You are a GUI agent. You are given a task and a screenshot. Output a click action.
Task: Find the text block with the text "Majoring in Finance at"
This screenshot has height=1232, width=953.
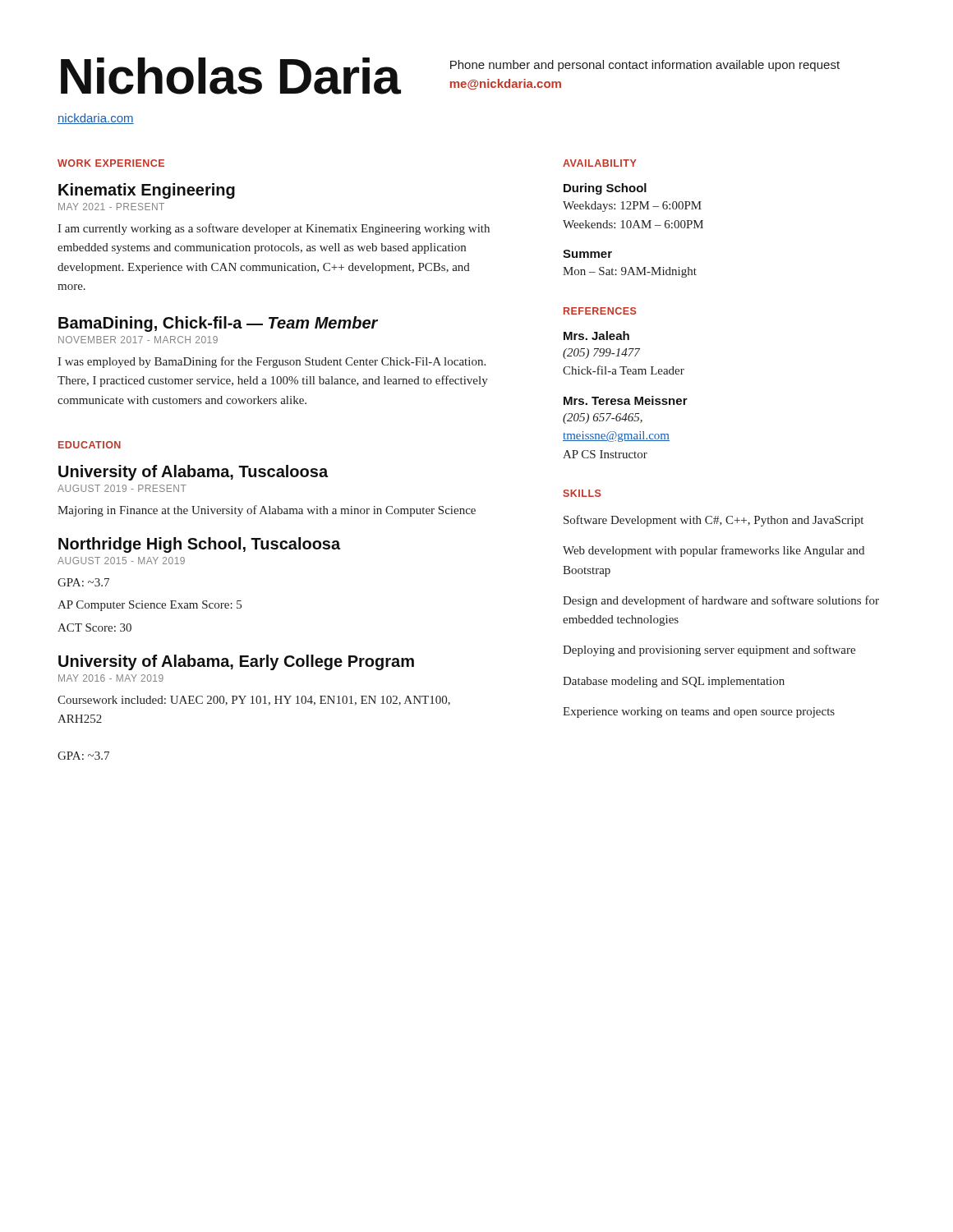pyautogui.click(x=277, y=510)
